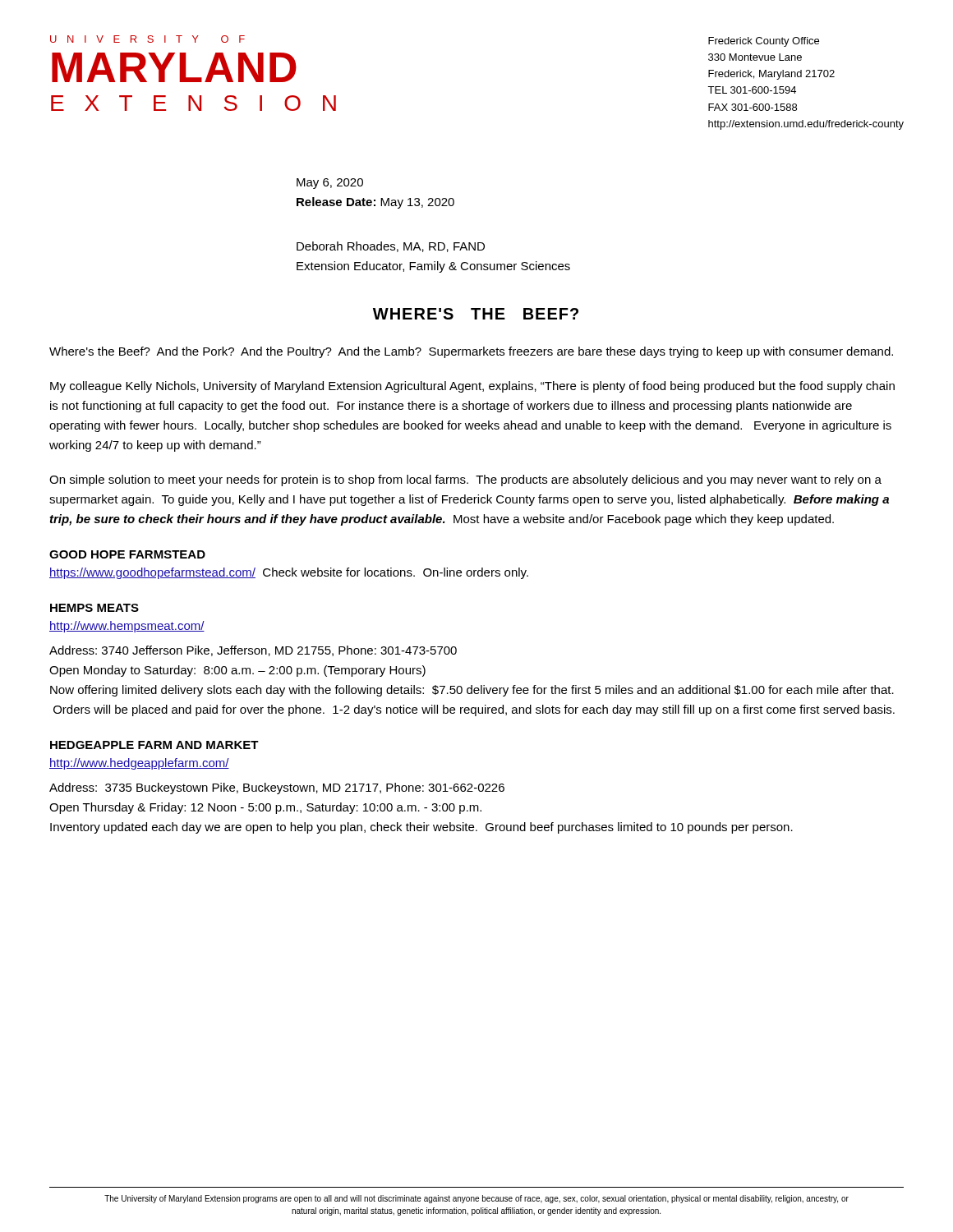Find the text block with the text "On simple solution to"
953x1232 pixels.
(x=469, y=499)
